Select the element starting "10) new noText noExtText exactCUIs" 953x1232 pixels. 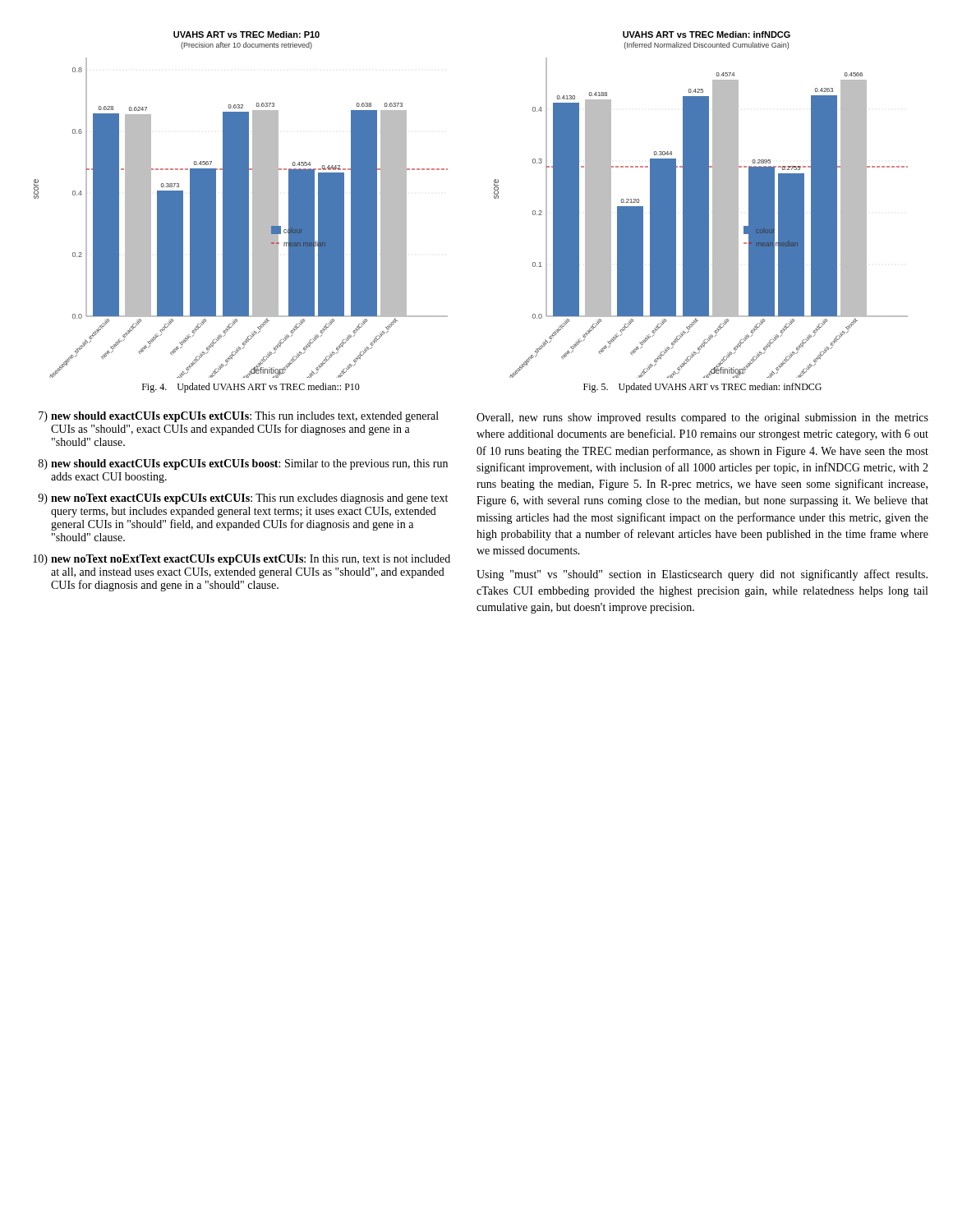coord(238,573)
